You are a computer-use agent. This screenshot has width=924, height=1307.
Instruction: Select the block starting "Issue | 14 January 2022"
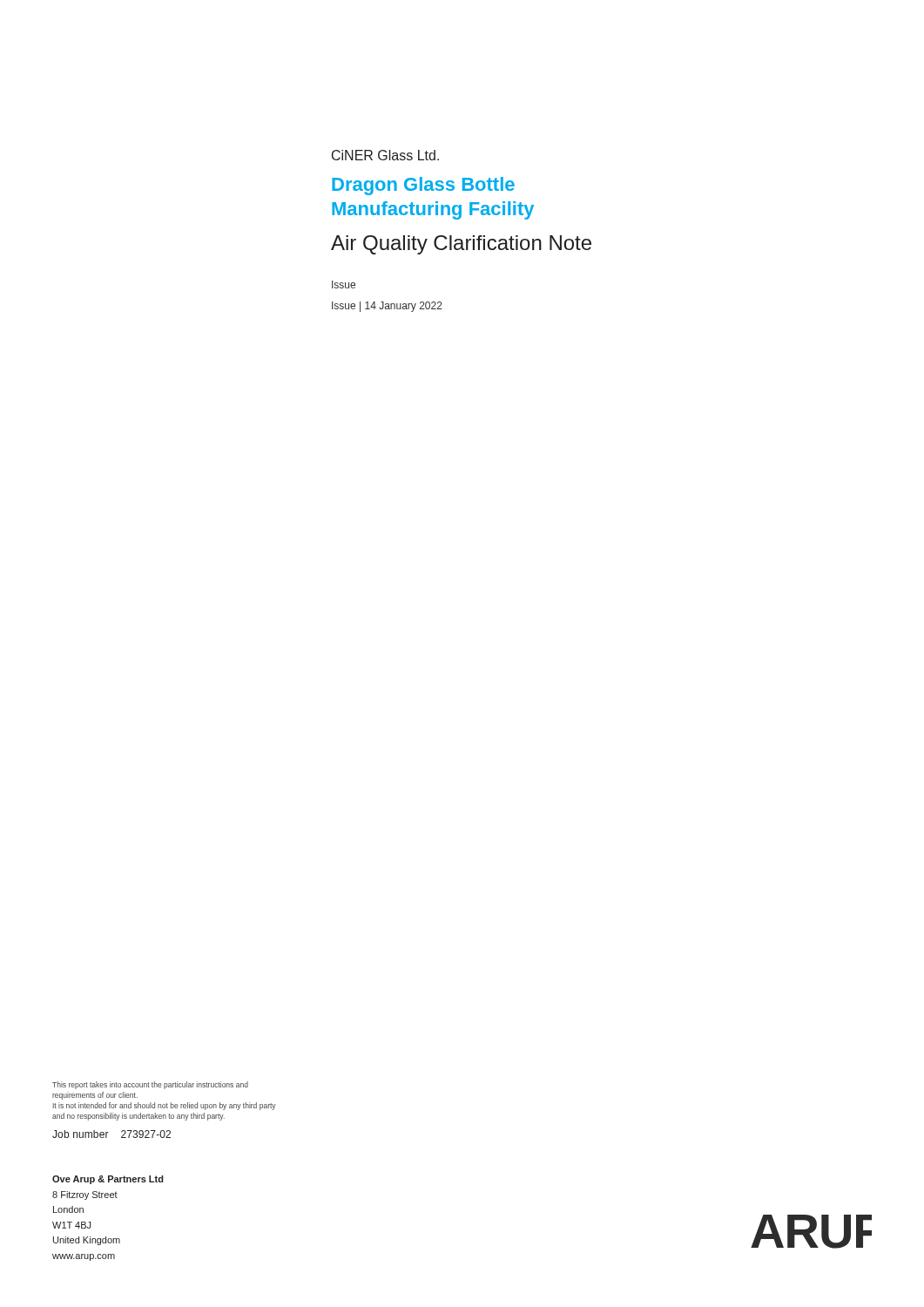(x=387, y=306)
